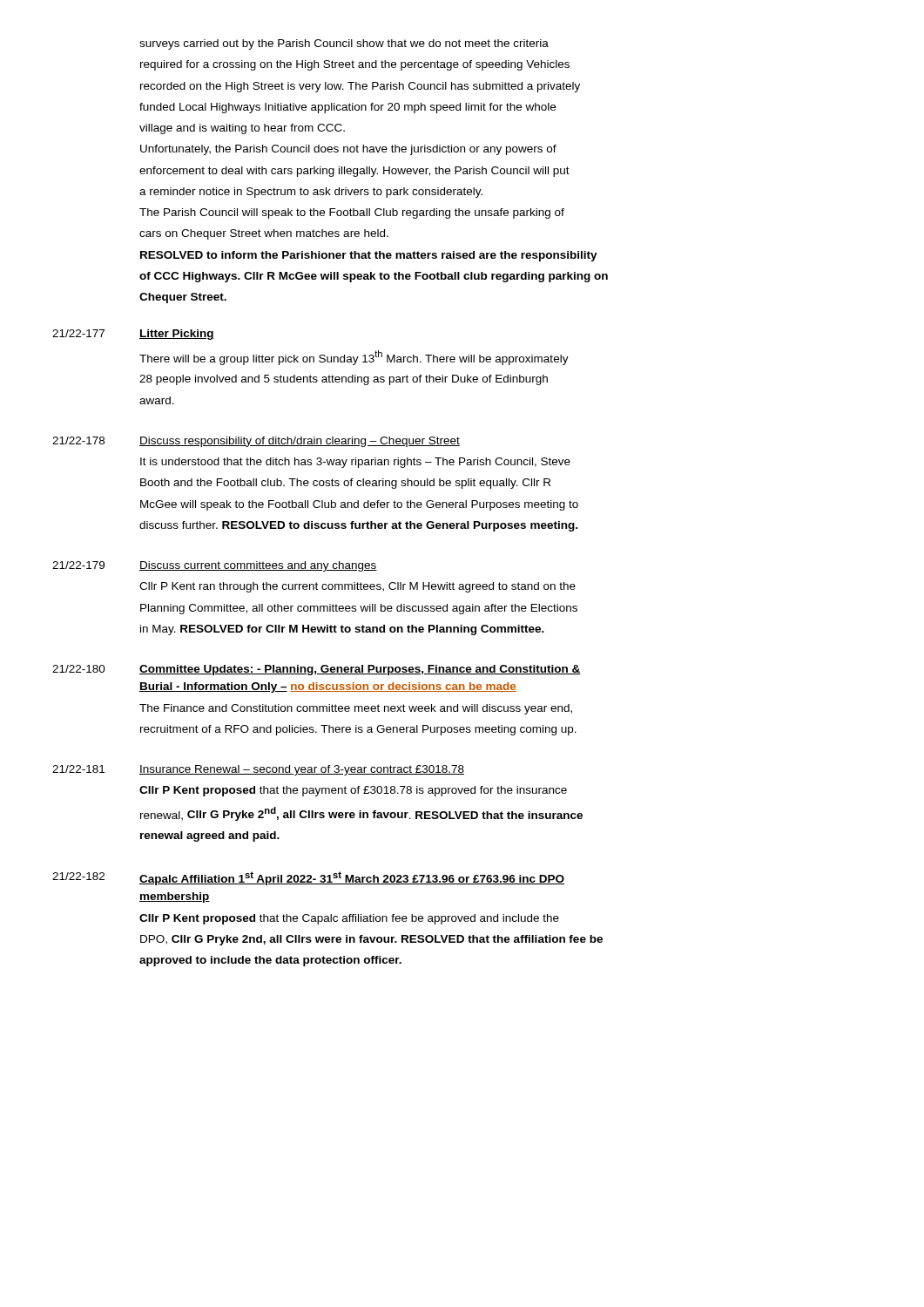Navigate to the element starting "surveys carried out by the Parish"

pos(506,170)
